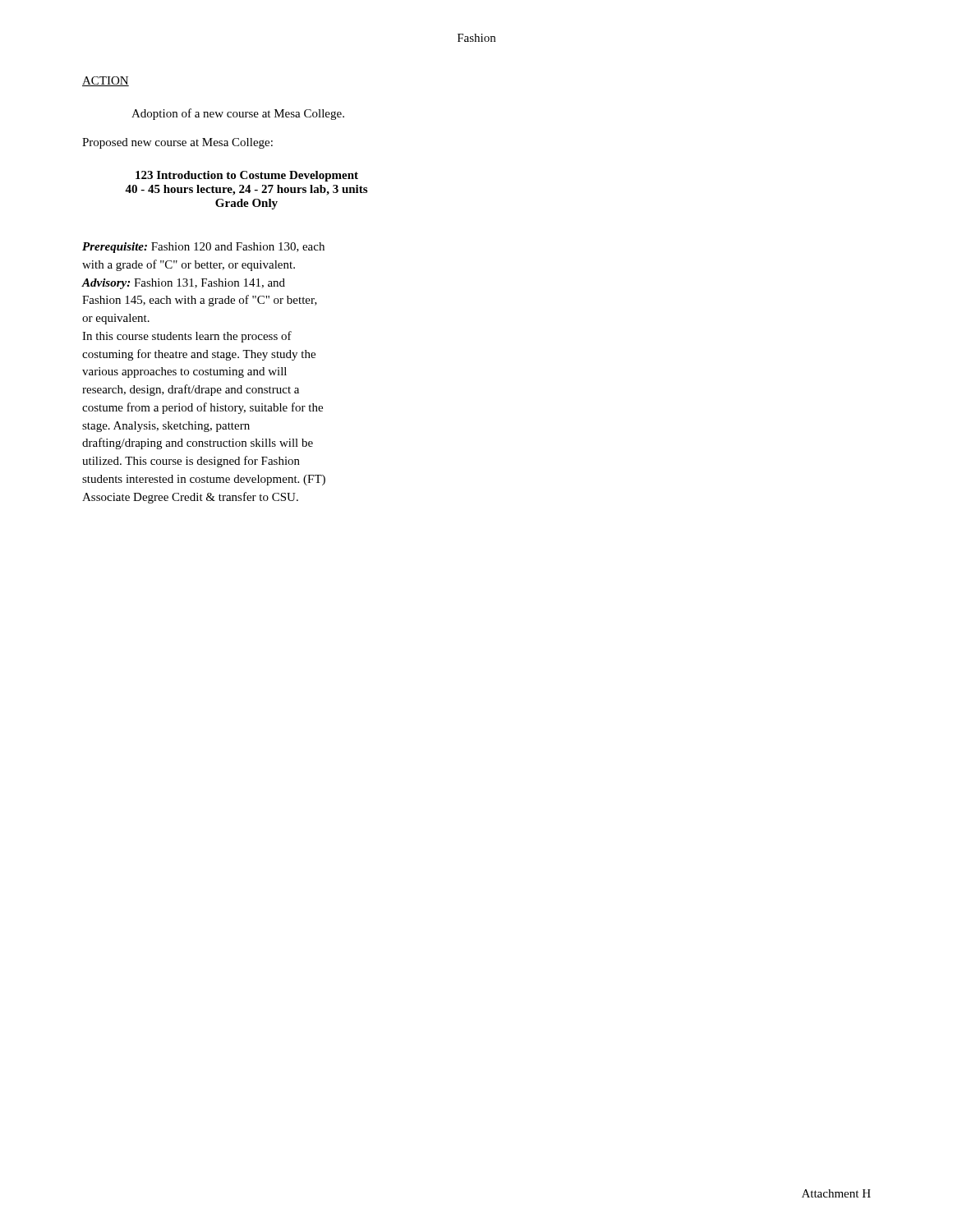Find the block starting "123 Introduction to"
The image size is (953, 1232).
point(246,189)
